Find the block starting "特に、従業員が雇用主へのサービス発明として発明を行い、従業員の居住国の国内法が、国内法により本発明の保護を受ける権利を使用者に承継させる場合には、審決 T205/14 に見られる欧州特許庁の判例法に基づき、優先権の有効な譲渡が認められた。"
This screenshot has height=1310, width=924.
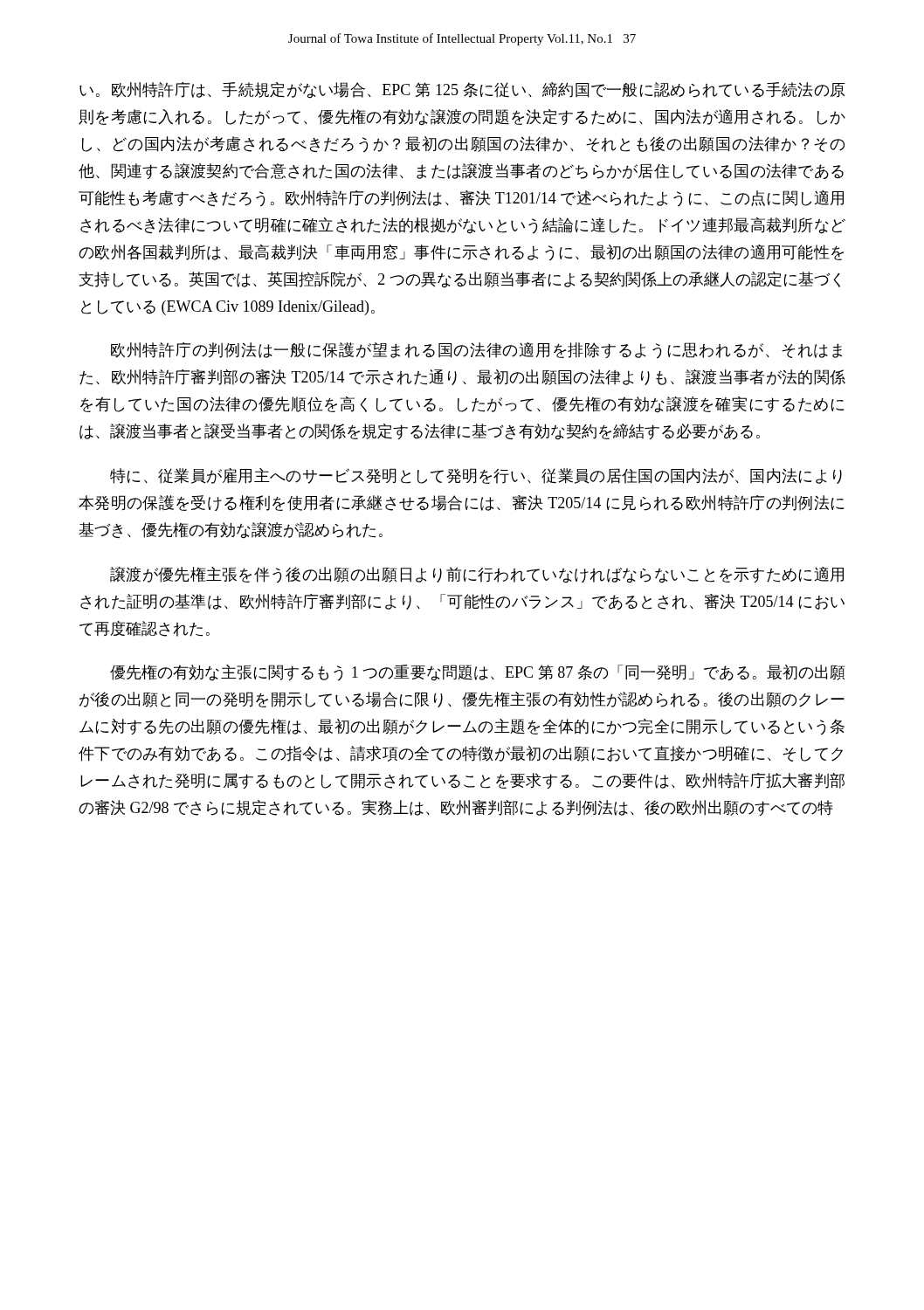click(x=462, y=503)
